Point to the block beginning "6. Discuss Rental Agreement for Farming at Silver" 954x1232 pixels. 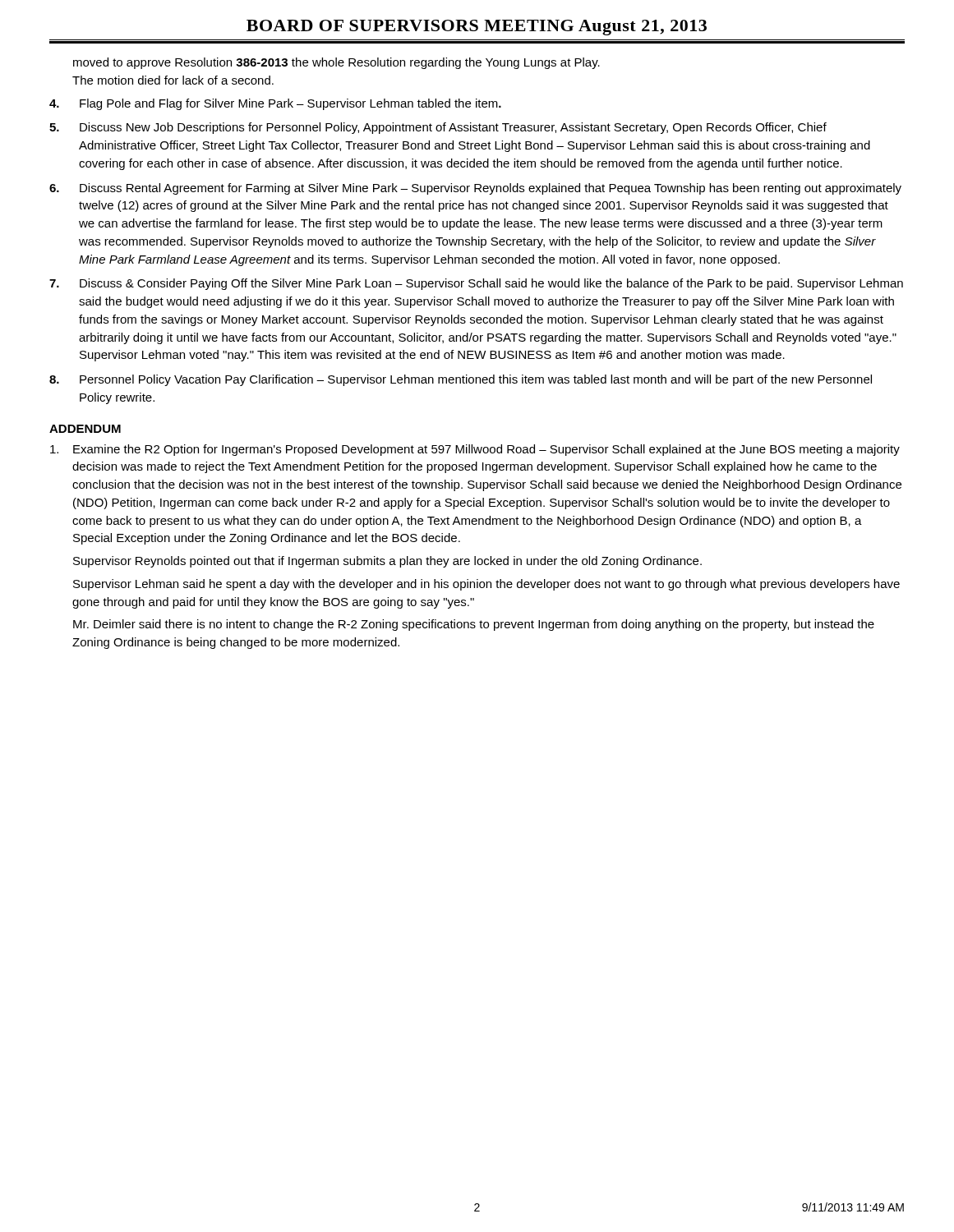pos(477,223)
